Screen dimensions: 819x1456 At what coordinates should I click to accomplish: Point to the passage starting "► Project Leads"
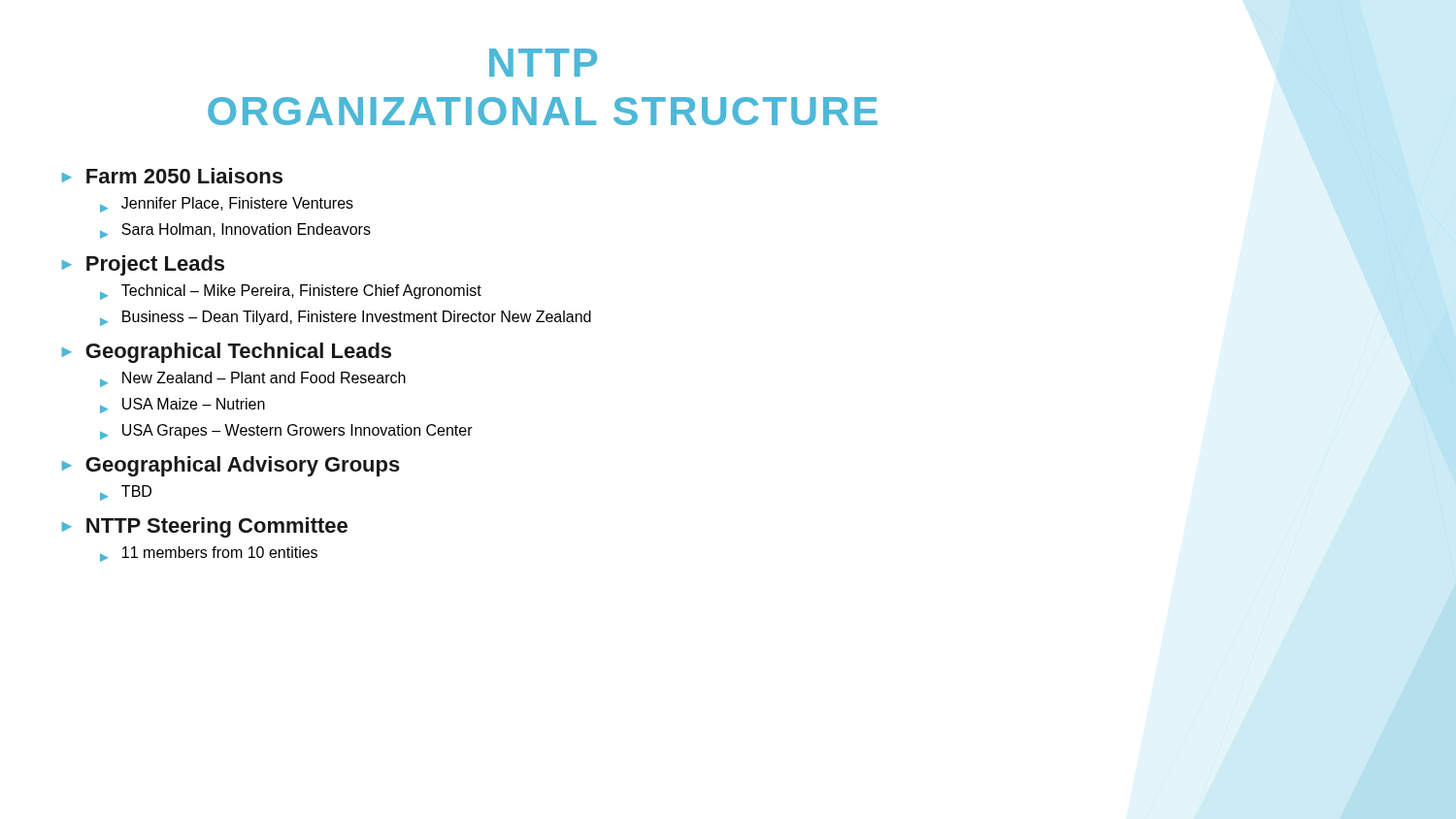[x=142, y=264]
